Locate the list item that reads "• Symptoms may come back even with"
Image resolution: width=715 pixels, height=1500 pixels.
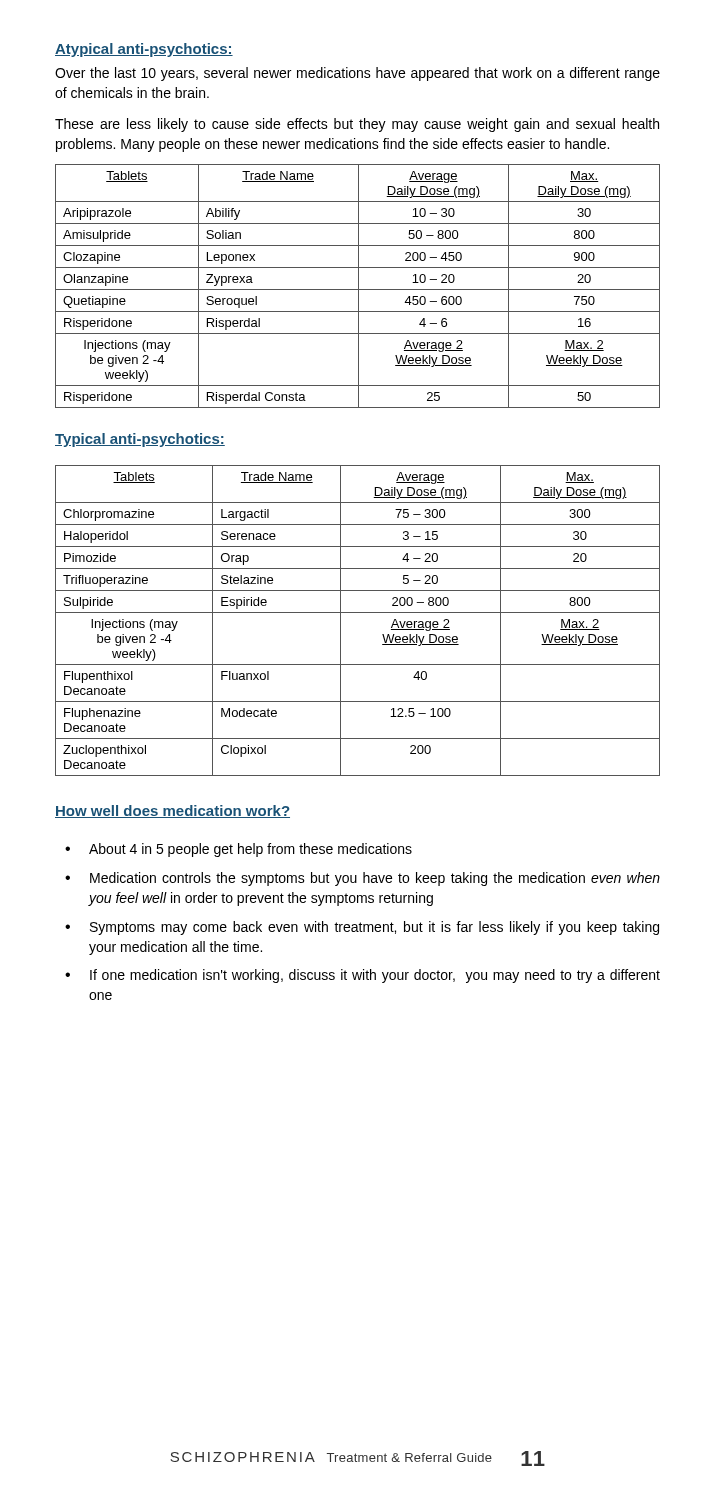point(363,937)
